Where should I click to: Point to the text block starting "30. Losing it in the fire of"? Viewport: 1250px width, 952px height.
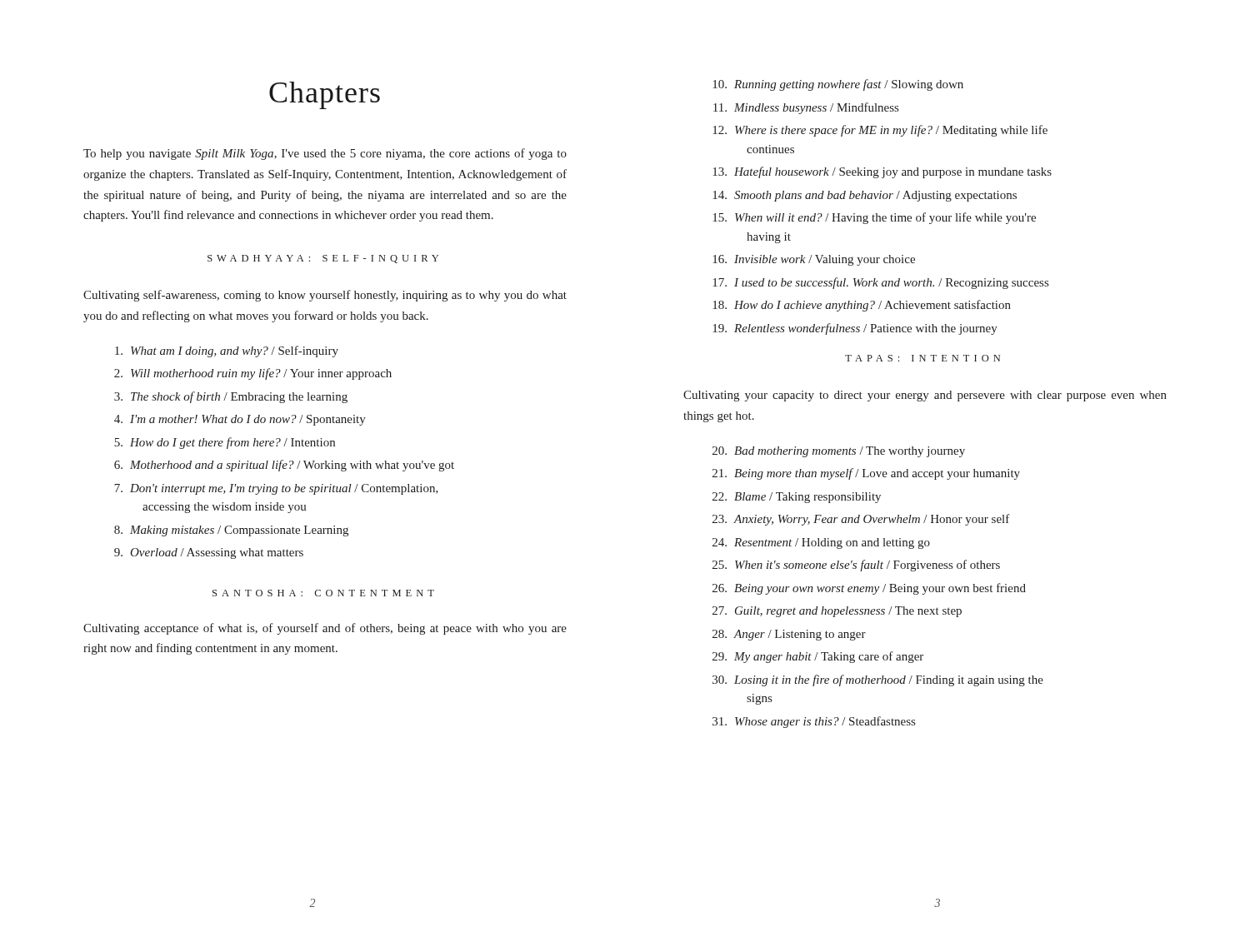coord(872,689)
